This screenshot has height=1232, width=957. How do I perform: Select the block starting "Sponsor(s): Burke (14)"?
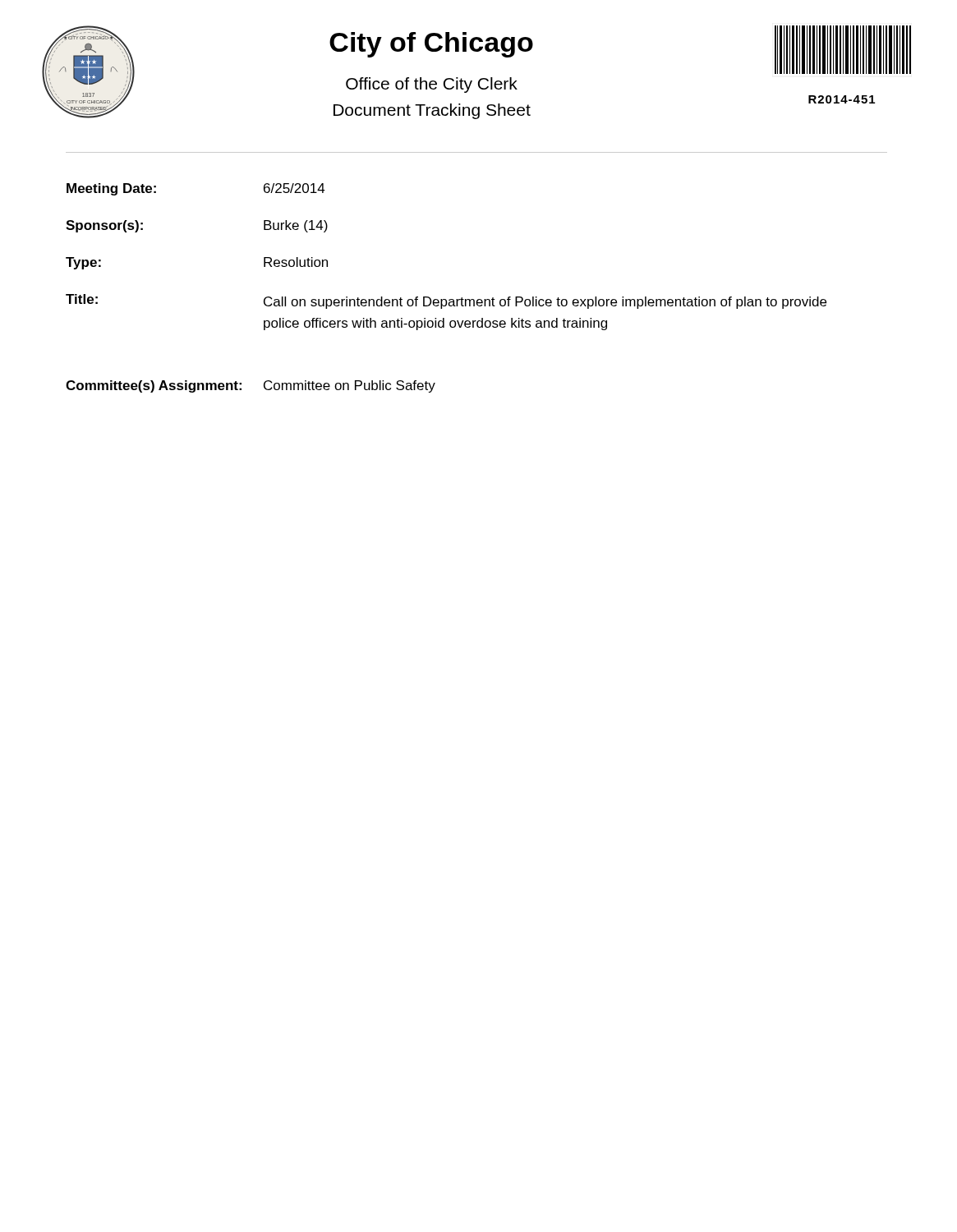point(109,226)
